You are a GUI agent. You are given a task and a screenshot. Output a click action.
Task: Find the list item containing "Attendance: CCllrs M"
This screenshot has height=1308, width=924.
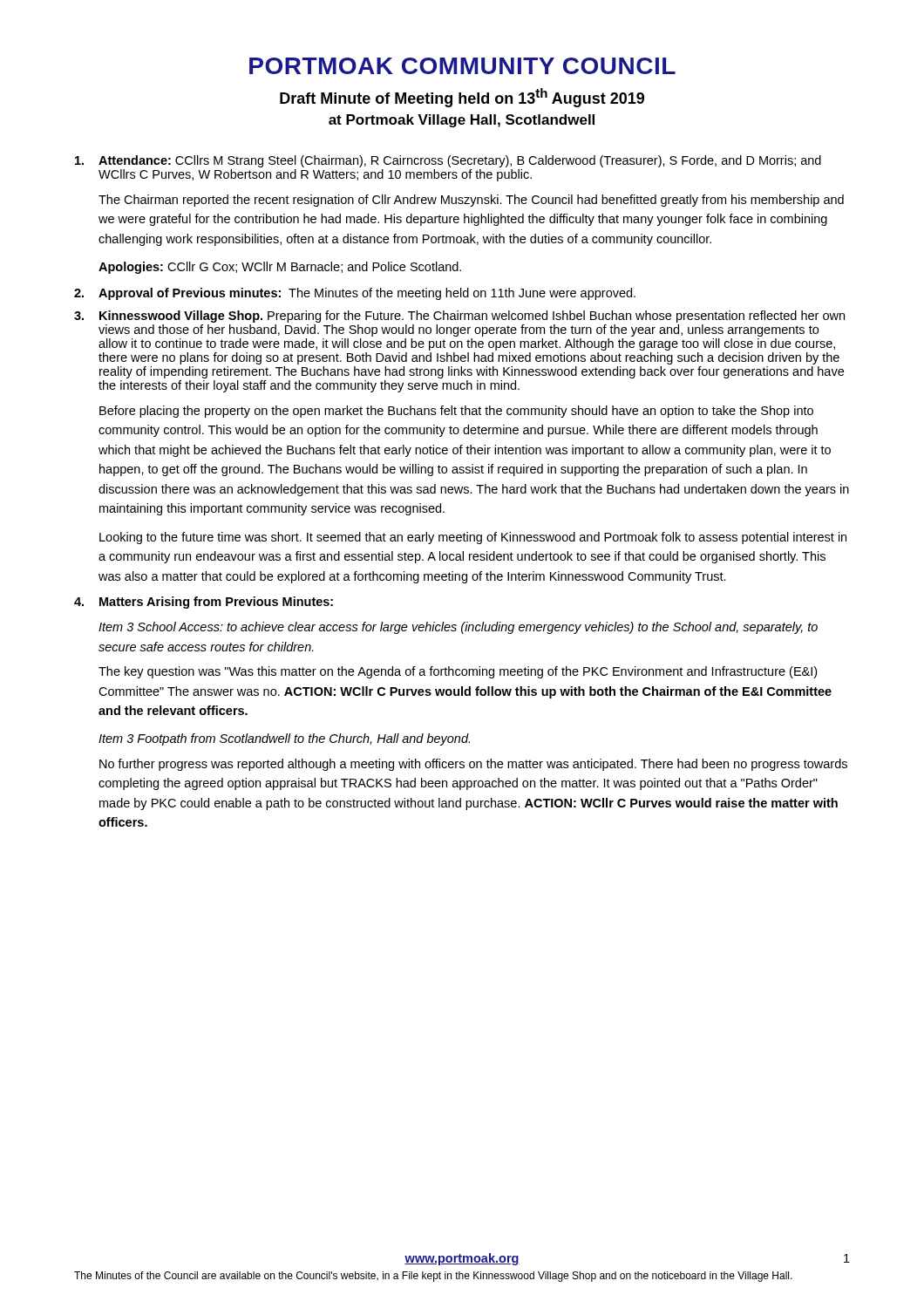(462, 167)
